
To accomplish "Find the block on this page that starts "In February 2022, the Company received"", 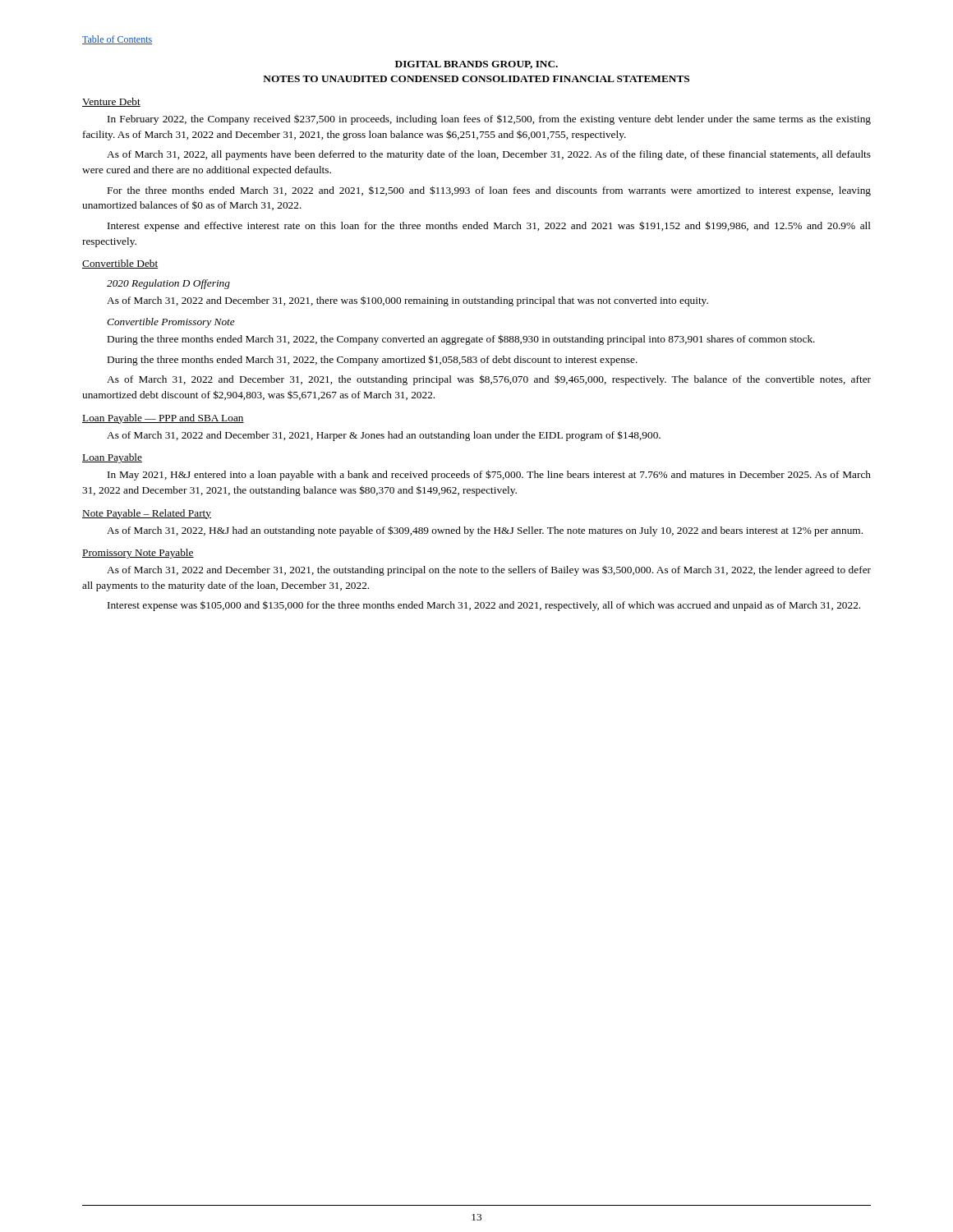I will pyautogui.click(x=476, y=126).
